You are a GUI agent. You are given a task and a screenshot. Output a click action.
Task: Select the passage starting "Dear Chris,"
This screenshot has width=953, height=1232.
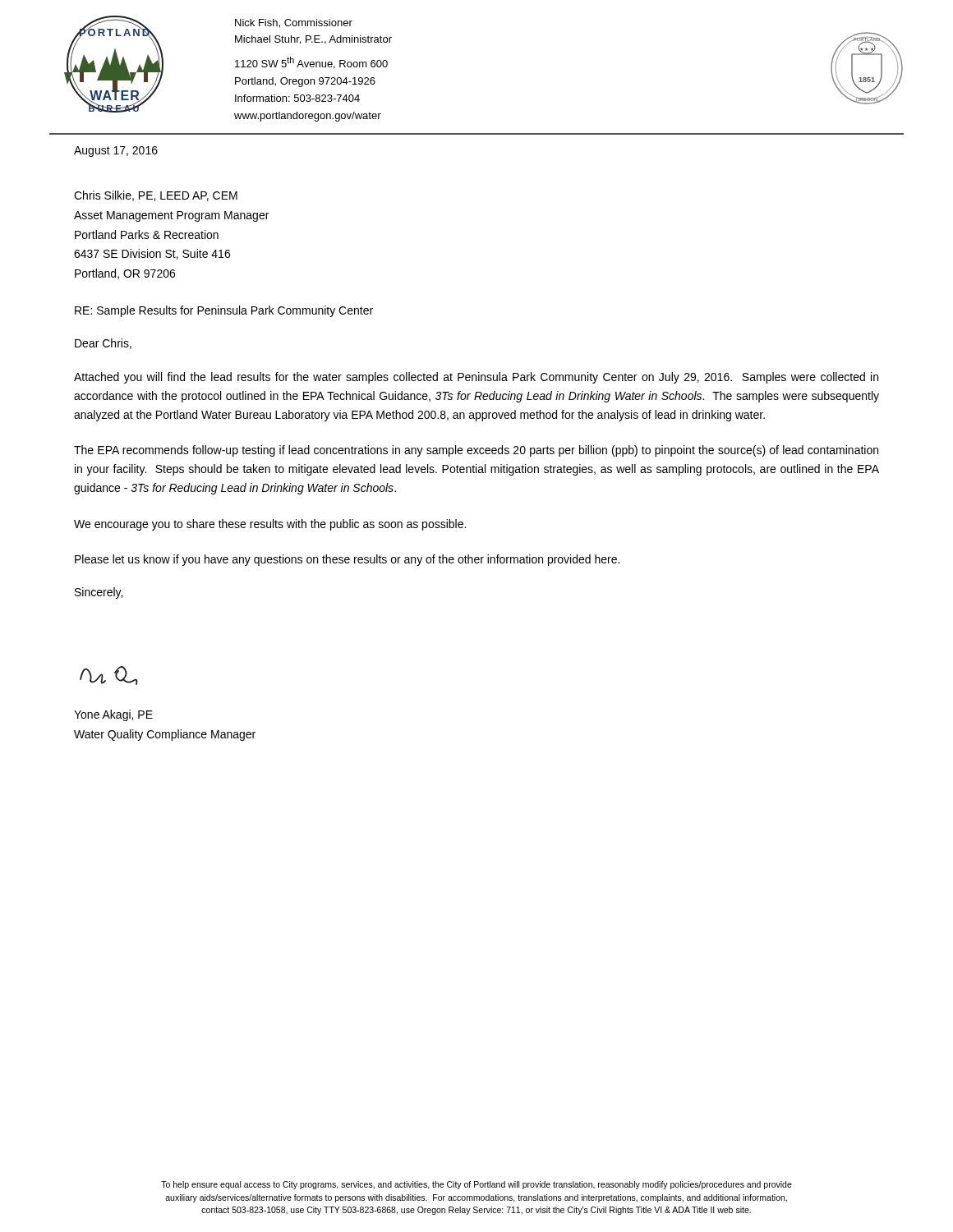[x=103, y=343]
